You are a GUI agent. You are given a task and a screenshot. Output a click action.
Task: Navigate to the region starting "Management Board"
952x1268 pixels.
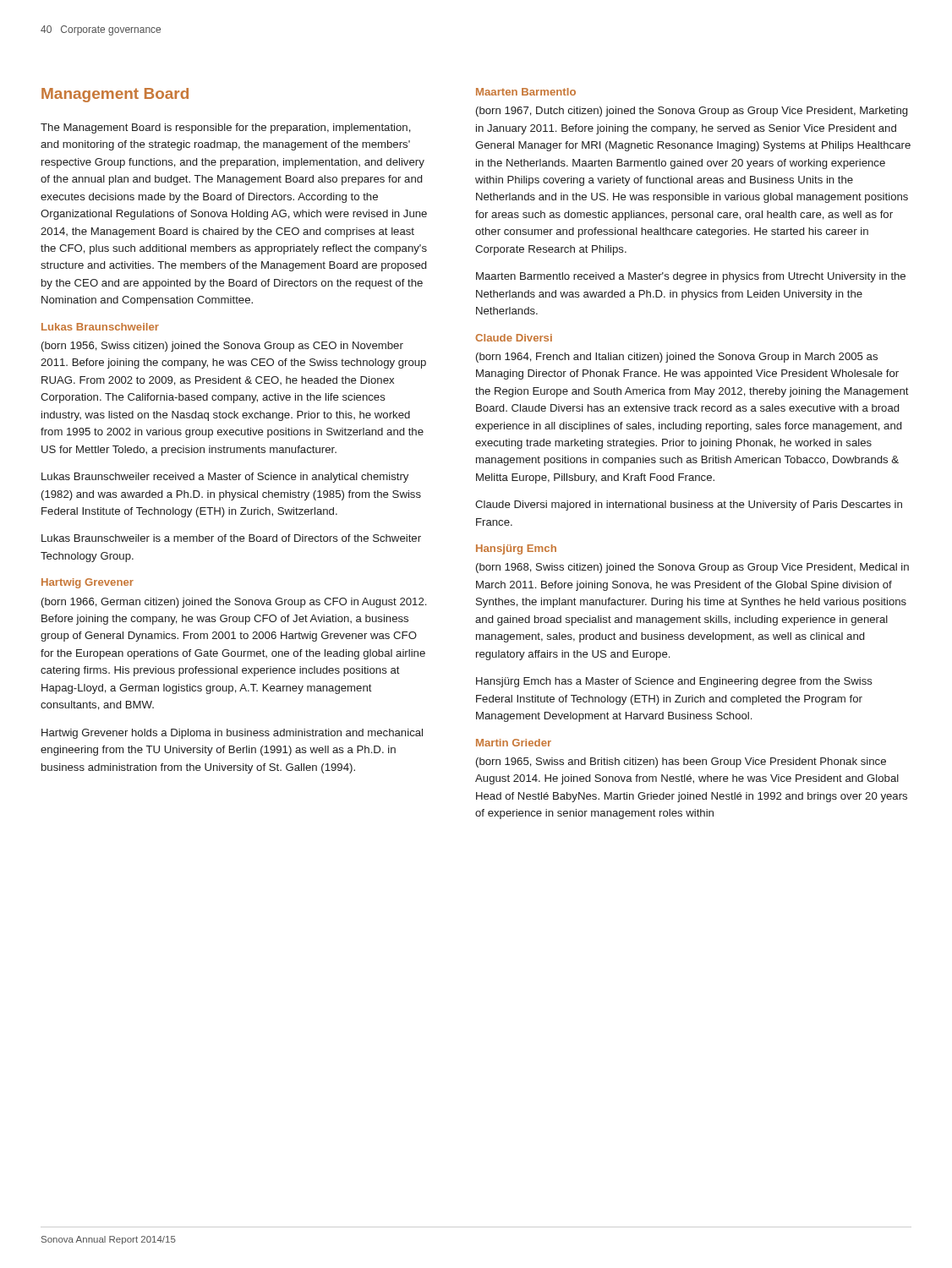tap(115, 95)
